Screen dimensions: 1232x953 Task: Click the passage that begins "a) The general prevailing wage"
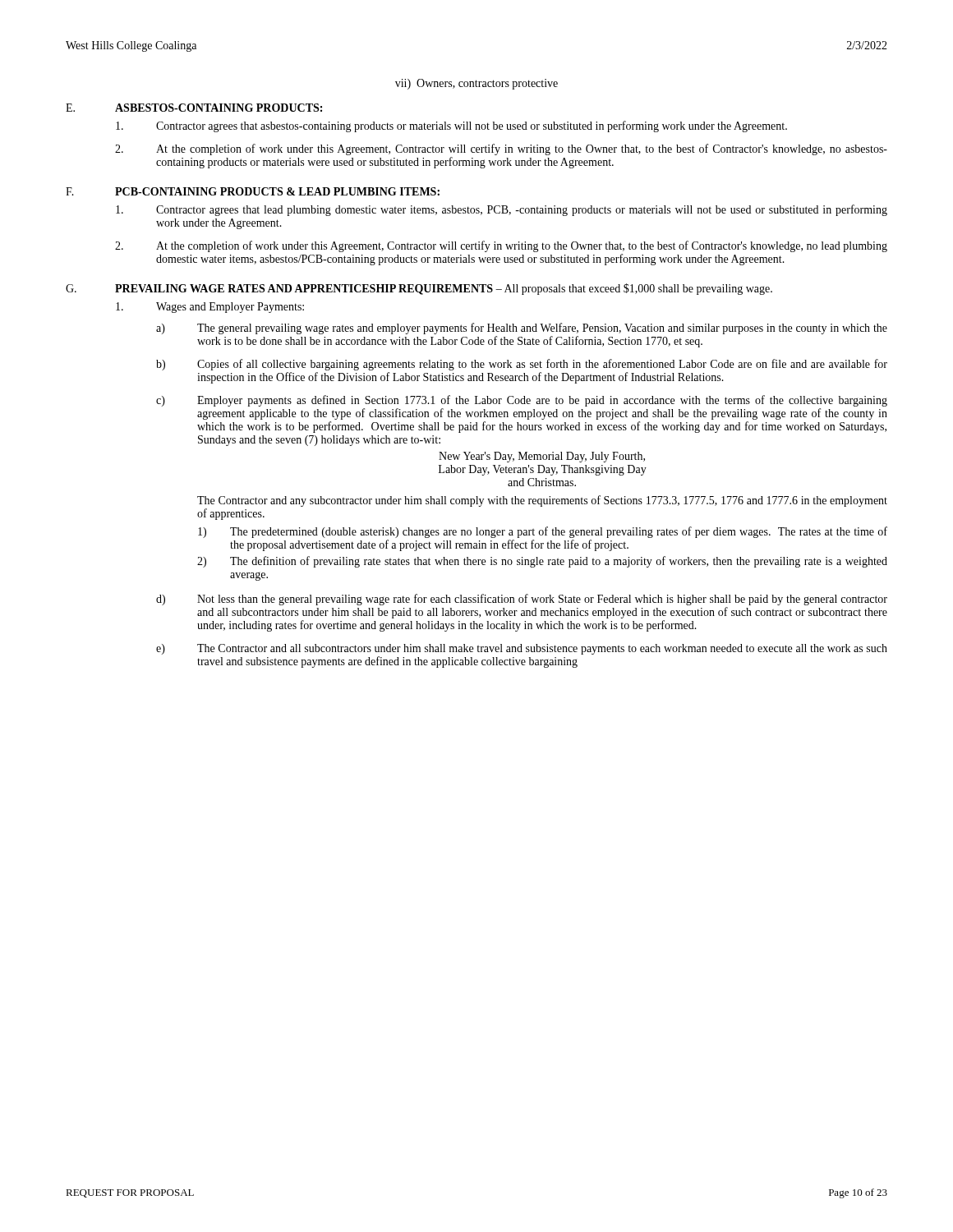(x=476, y=338)
